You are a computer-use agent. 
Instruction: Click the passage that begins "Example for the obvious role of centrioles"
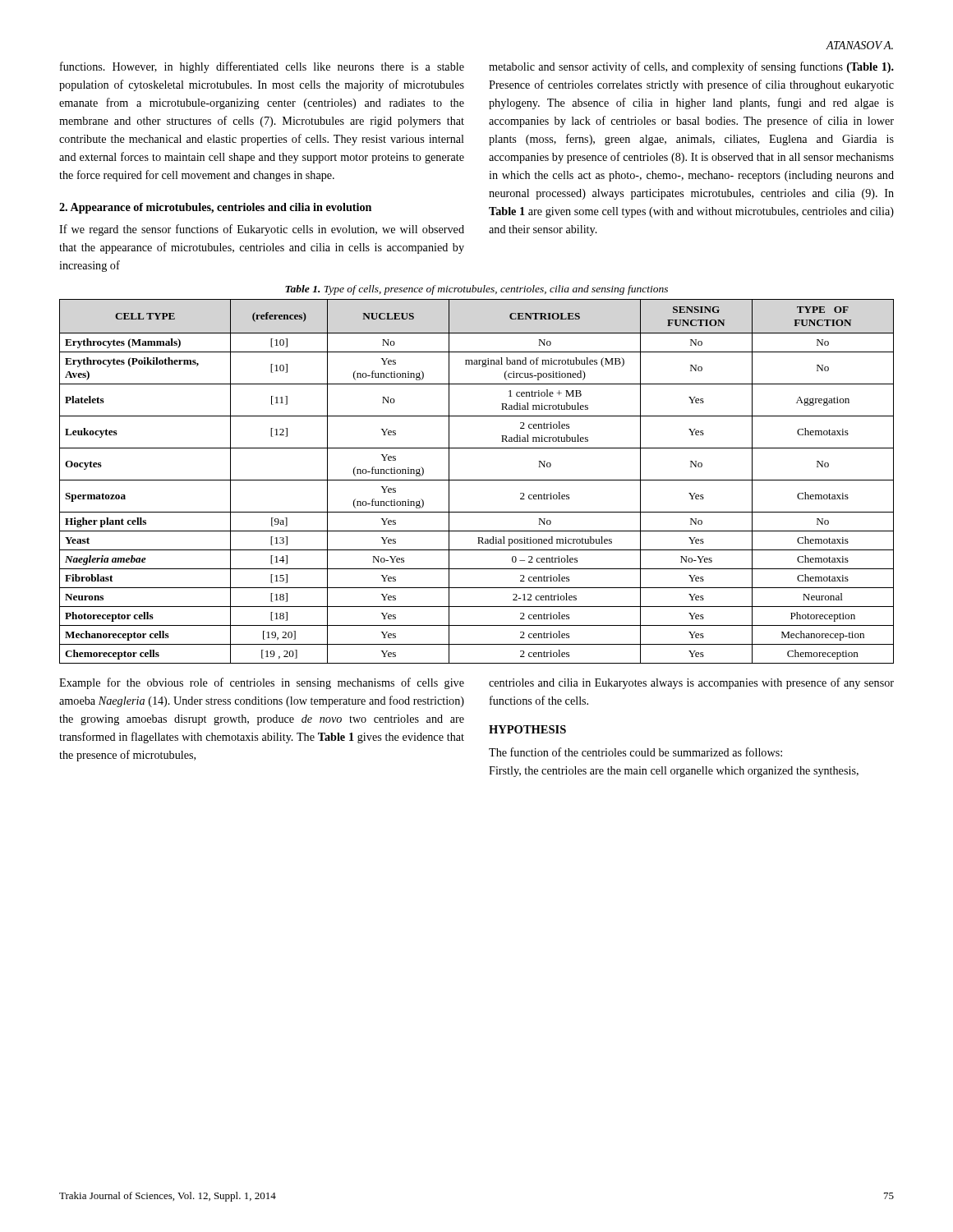point(262,719)
